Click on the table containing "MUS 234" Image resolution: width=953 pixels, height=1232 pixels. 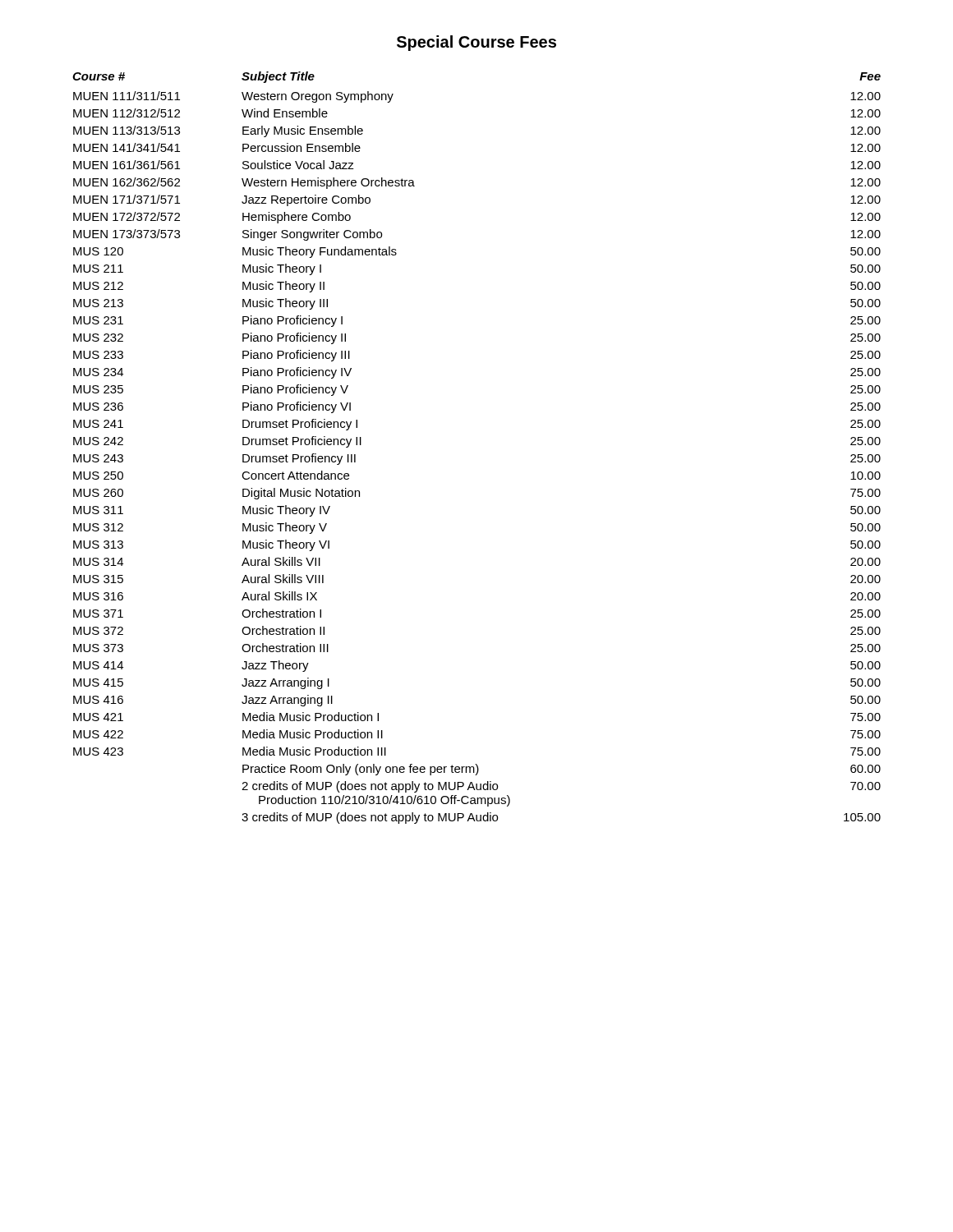(476, 446)
